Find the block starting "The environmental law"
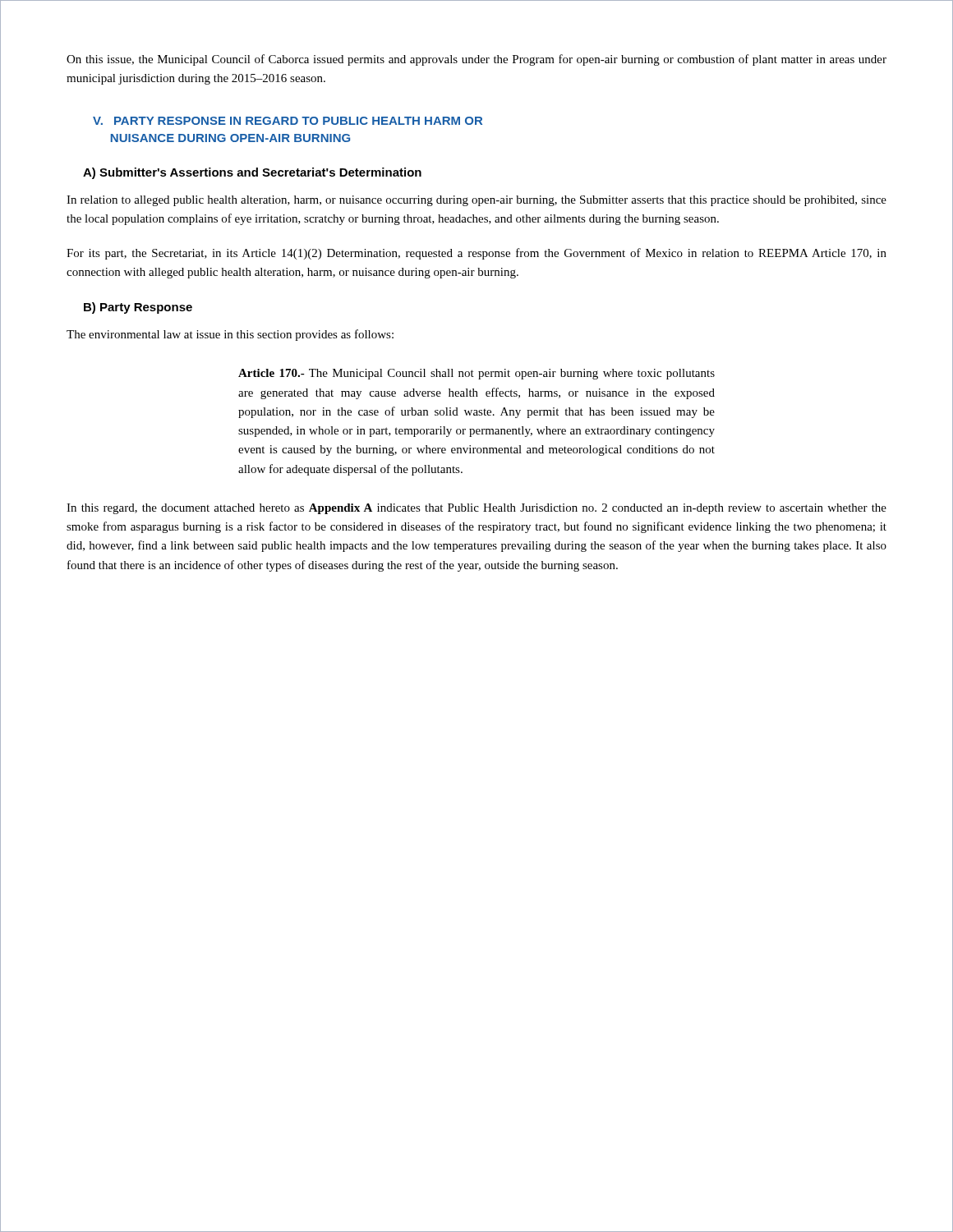 tap(230, 334)
